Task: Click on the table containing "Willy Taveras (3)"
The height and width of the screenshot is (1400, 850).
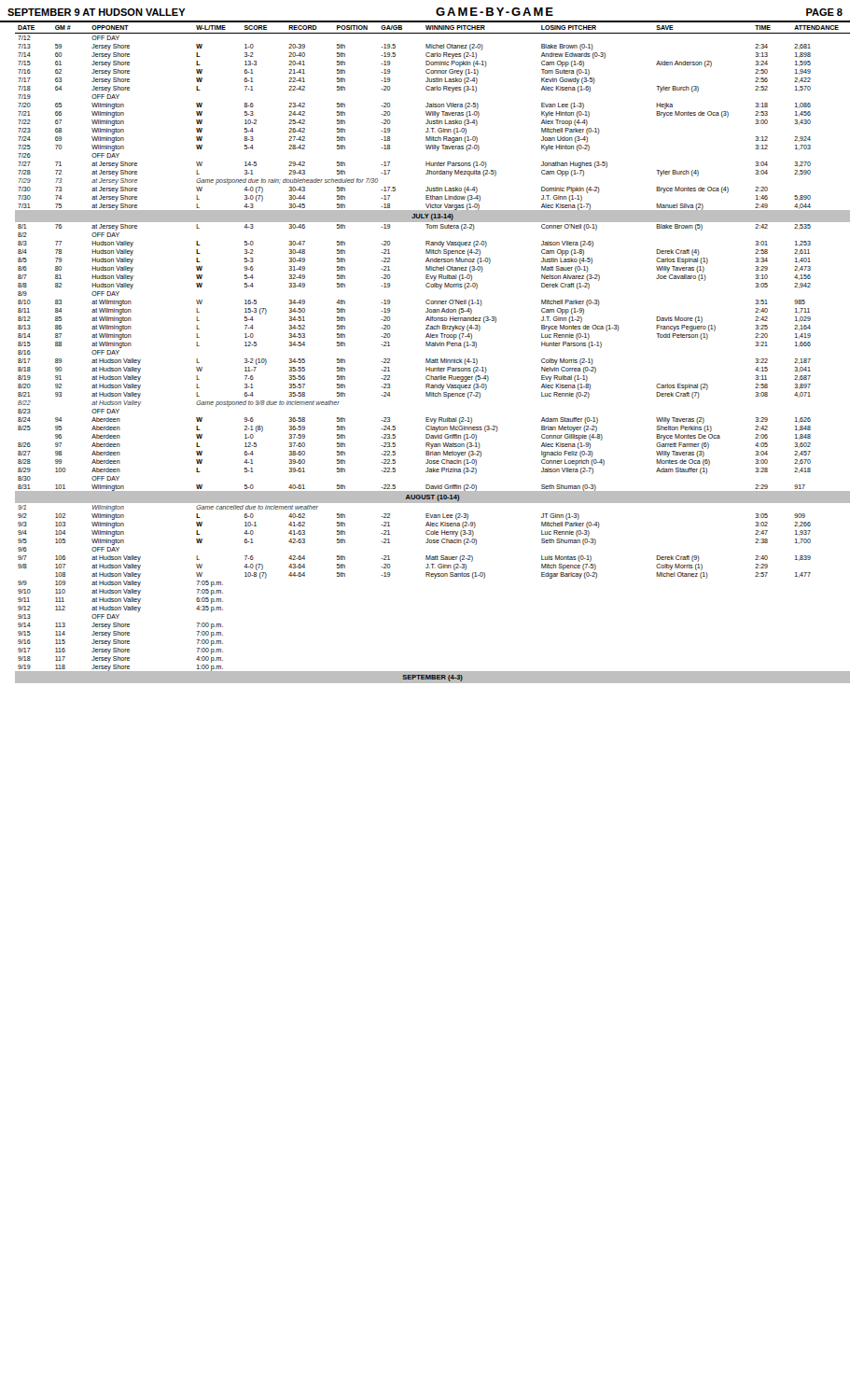Action: click(425, 353)
